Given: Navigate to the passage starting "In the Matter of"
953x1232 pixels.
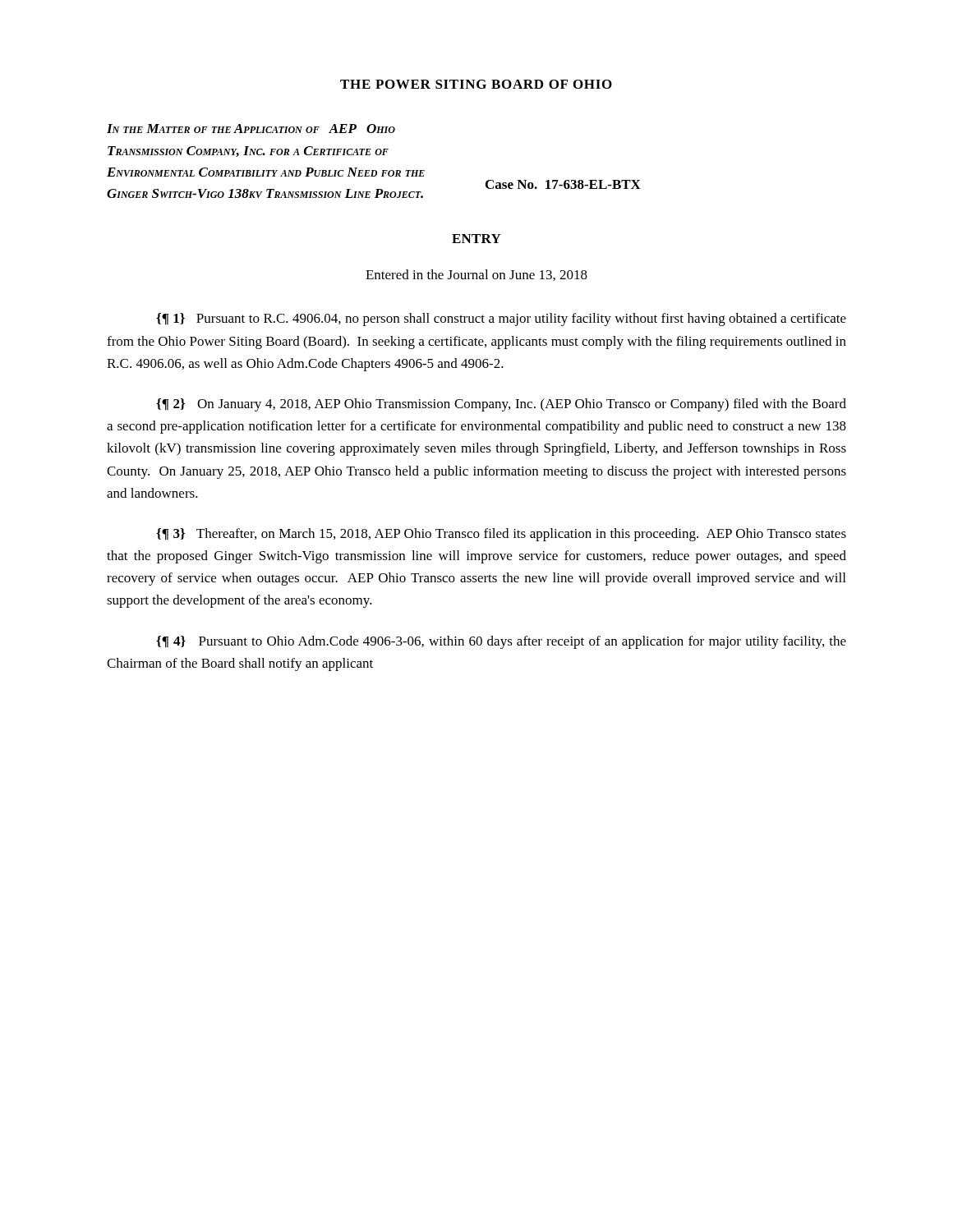Looking at the screenshot, I should pyautogui.click(x=266, y=161).
